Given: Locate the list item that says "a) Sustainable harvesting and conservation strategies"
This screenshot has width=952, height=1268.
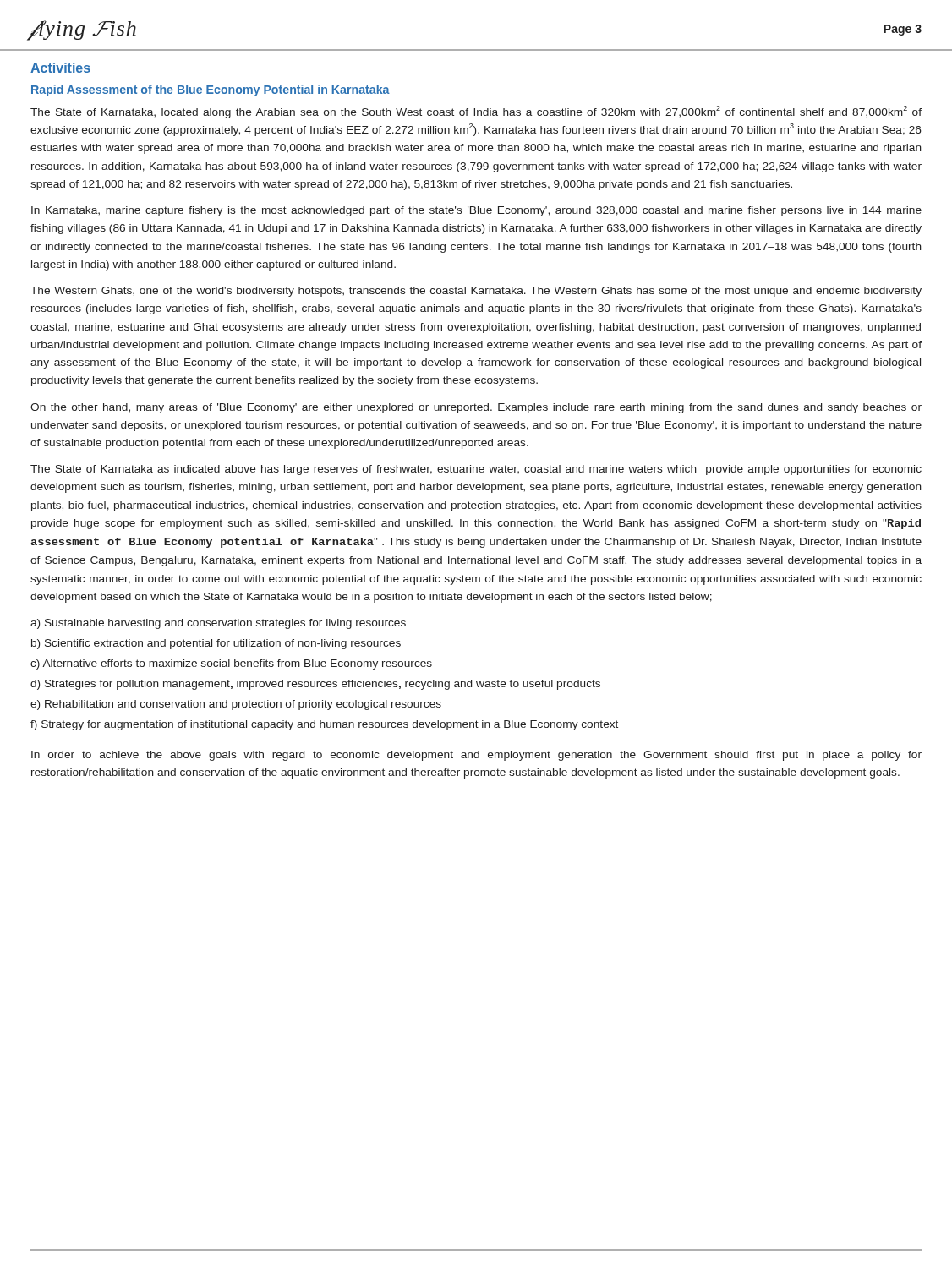Looking at the screenshot, I should [218, 623].
